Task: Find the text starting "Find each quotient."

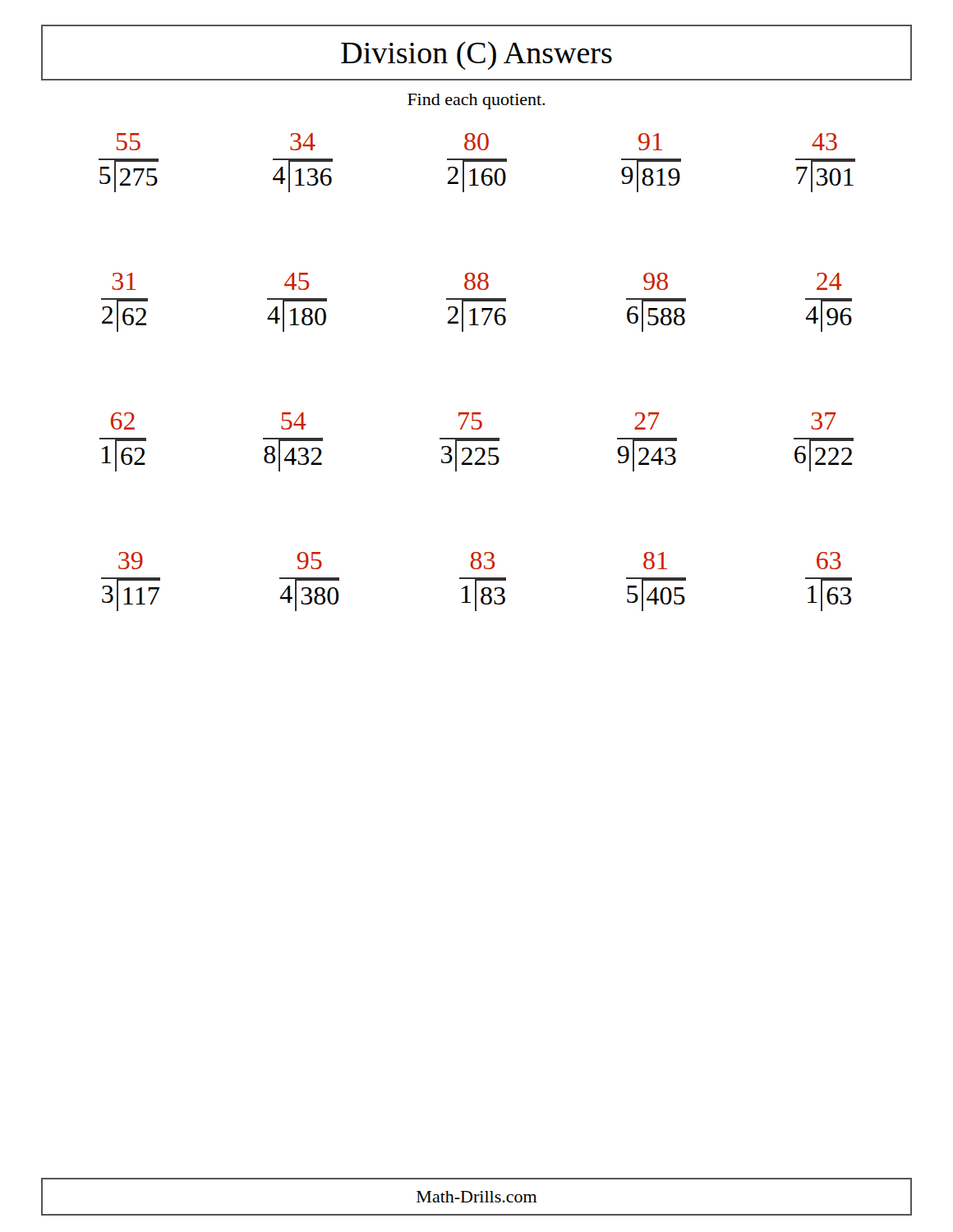Action: click(476, 99)
